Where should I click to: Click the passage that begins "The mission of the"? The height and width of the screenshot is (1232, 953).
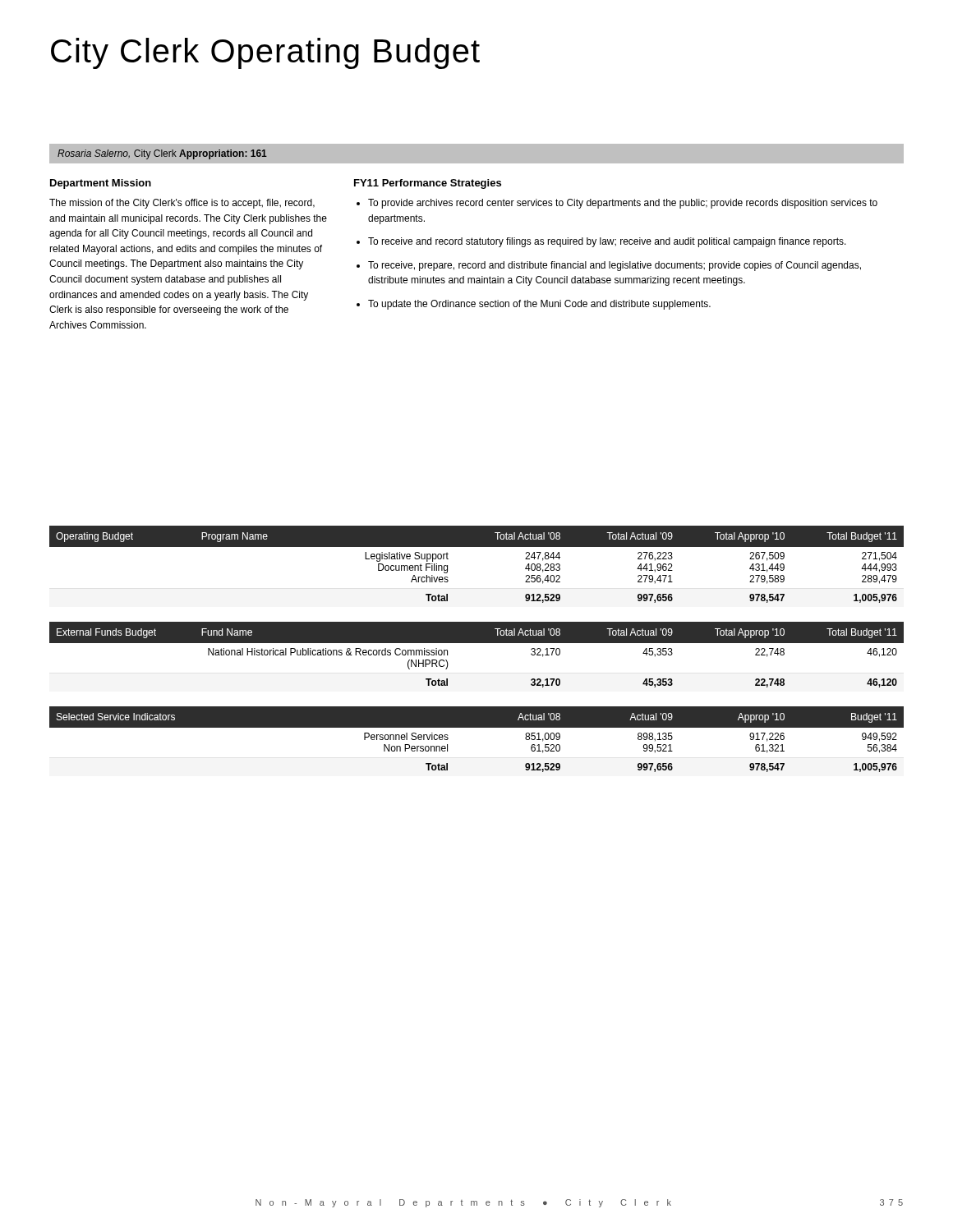coord(188,264)
